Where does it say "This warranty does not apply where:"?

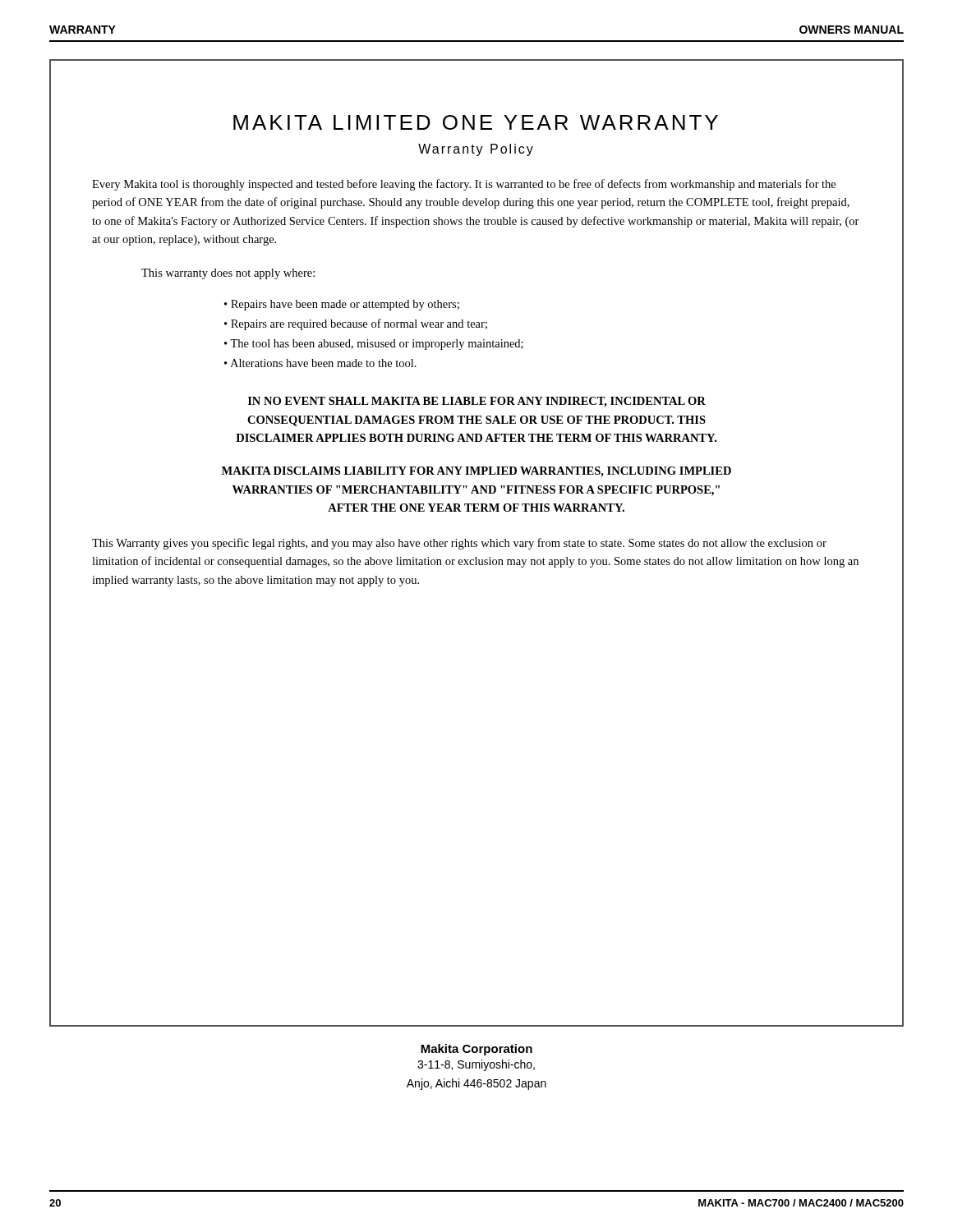[228, 273]
